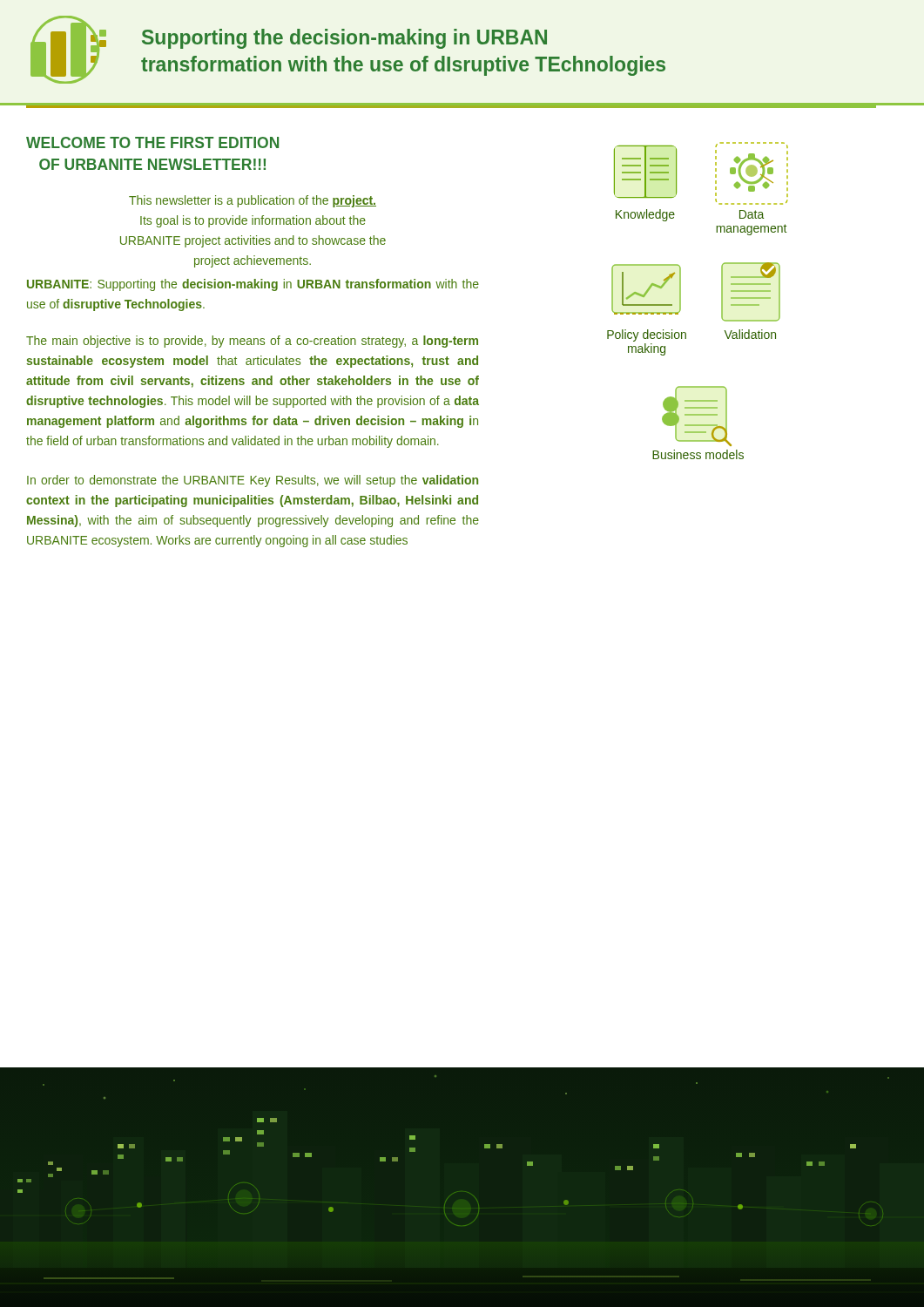The height and width of the screenshot is (1307, 924).
Task: Click on the block starting "This newsletter is a publication of the project."
Action: [x=253, y=231]
